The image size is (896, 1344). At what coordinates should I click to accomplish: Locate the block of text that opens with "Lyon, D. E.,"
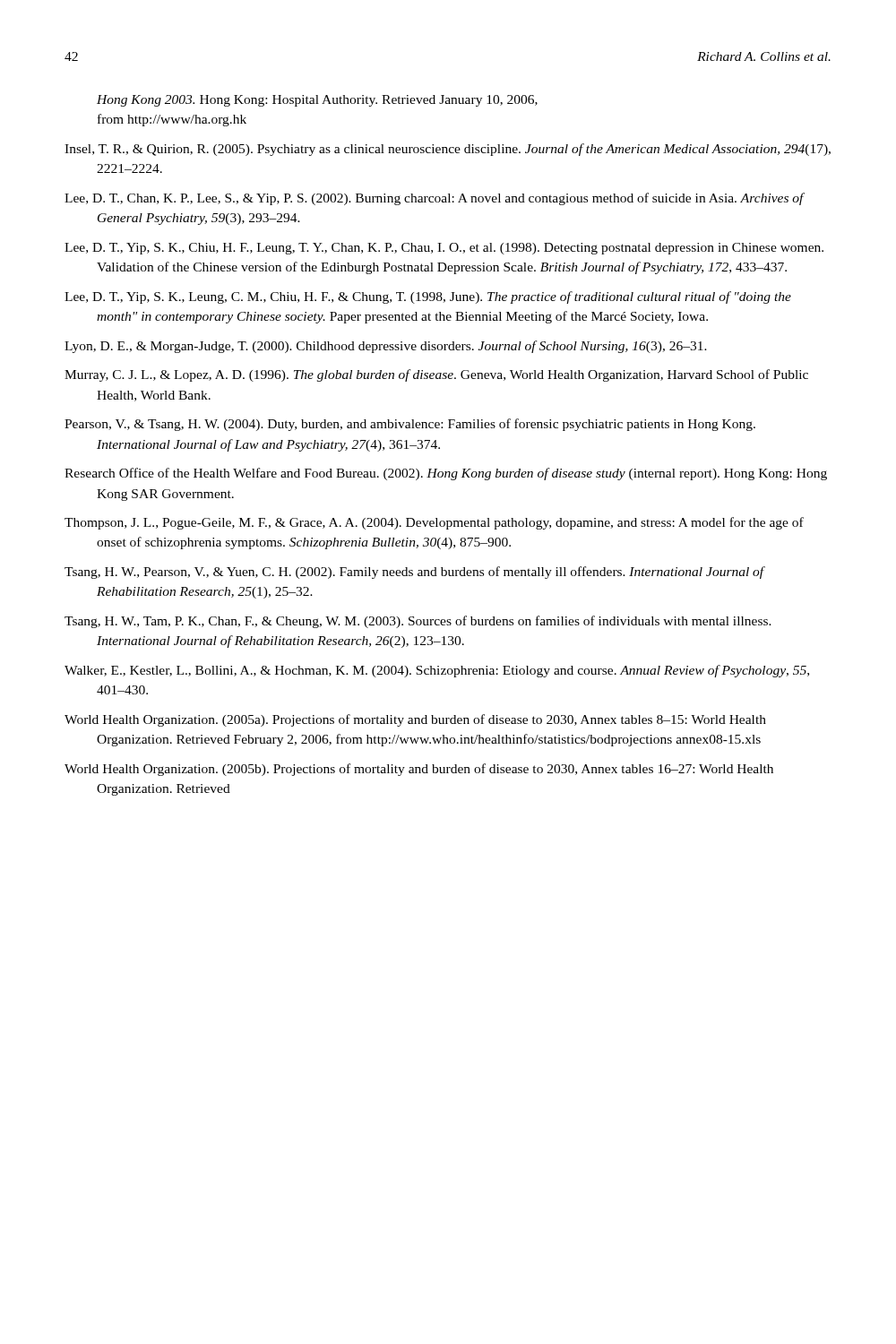(386, 345)
